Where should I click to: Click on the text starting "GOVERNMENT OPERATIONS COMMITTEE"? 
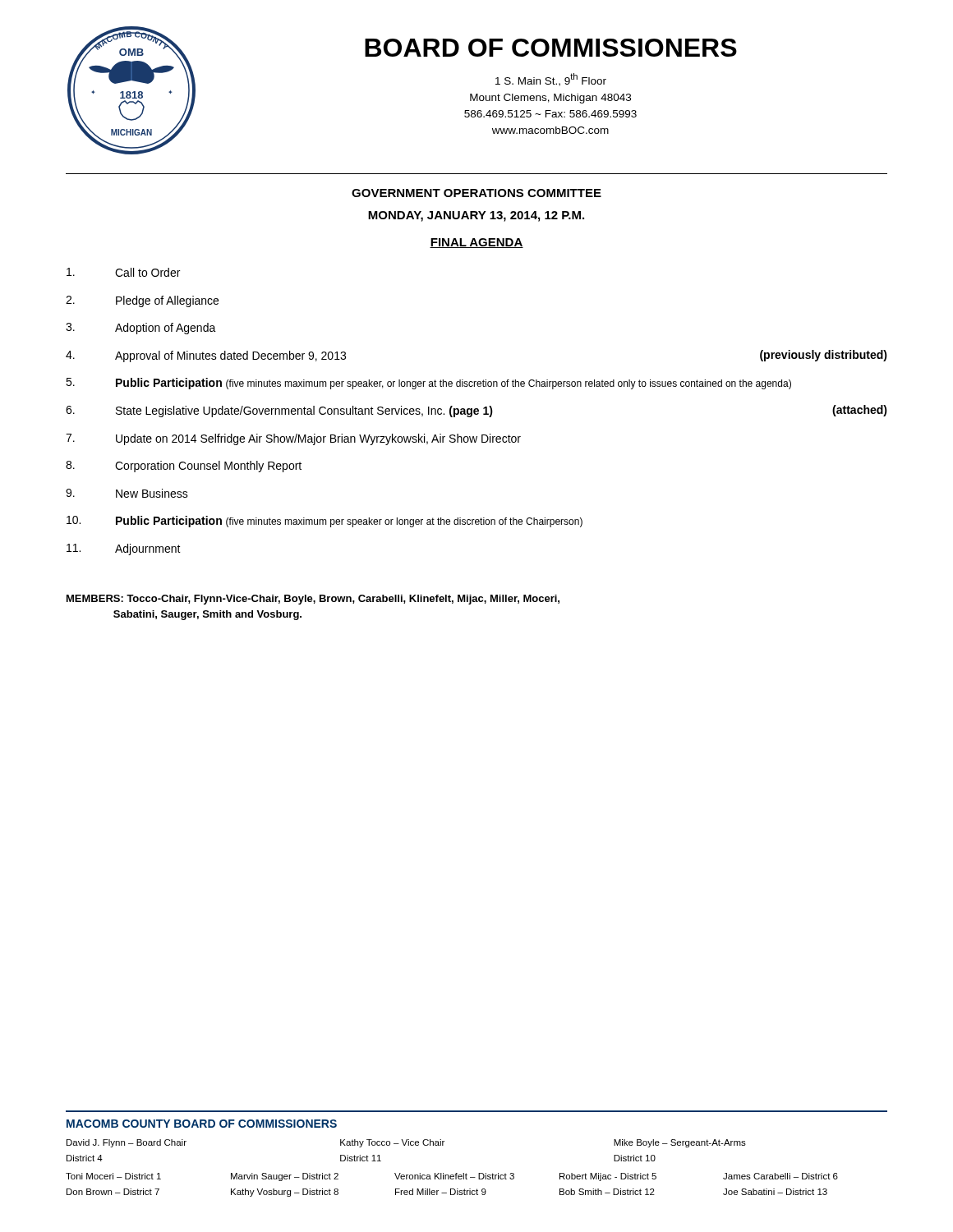coord(476,193)
